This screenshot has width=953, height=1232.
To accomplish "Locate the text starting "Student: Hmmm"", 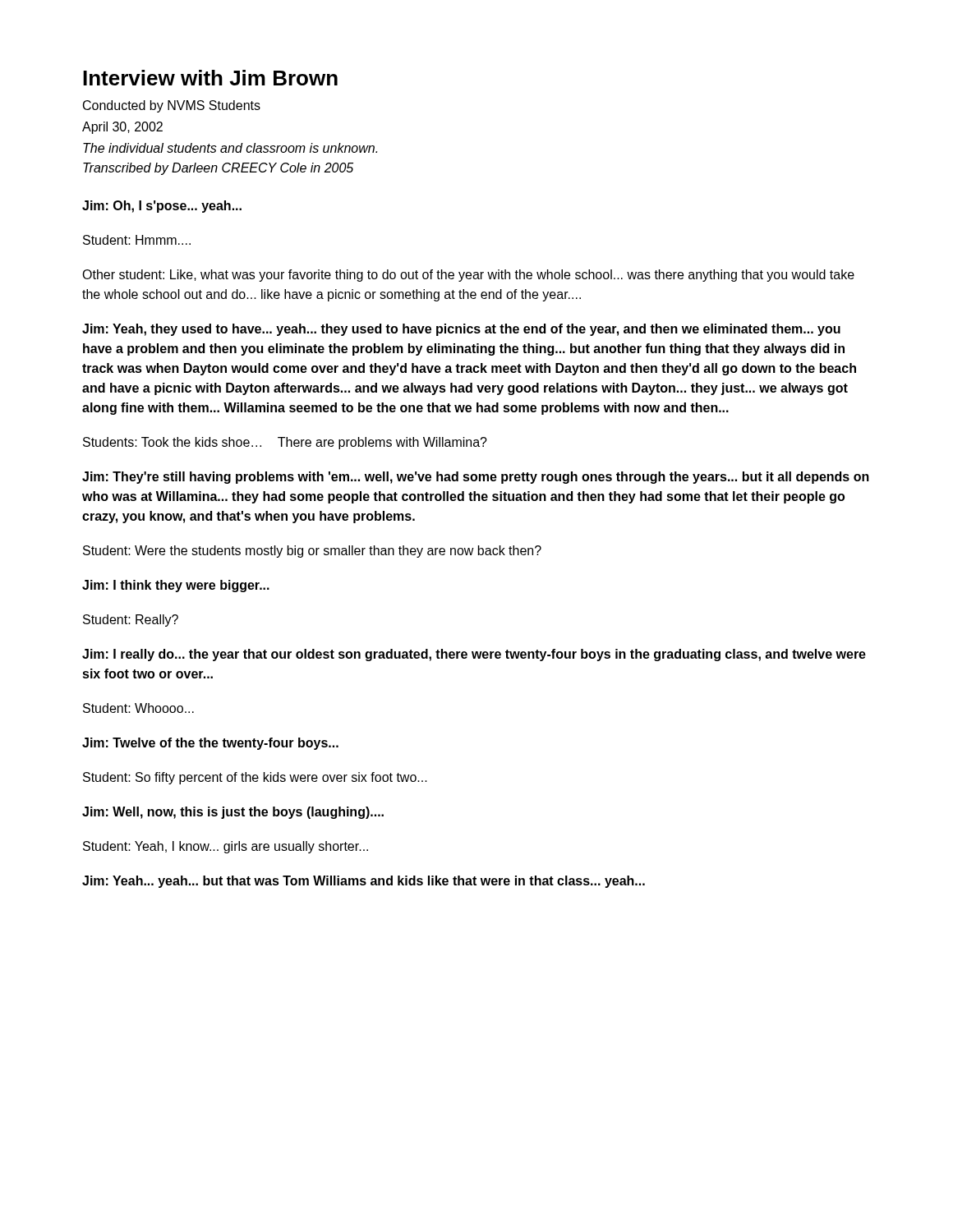I will pyautogui.click(x=137, y=240).
